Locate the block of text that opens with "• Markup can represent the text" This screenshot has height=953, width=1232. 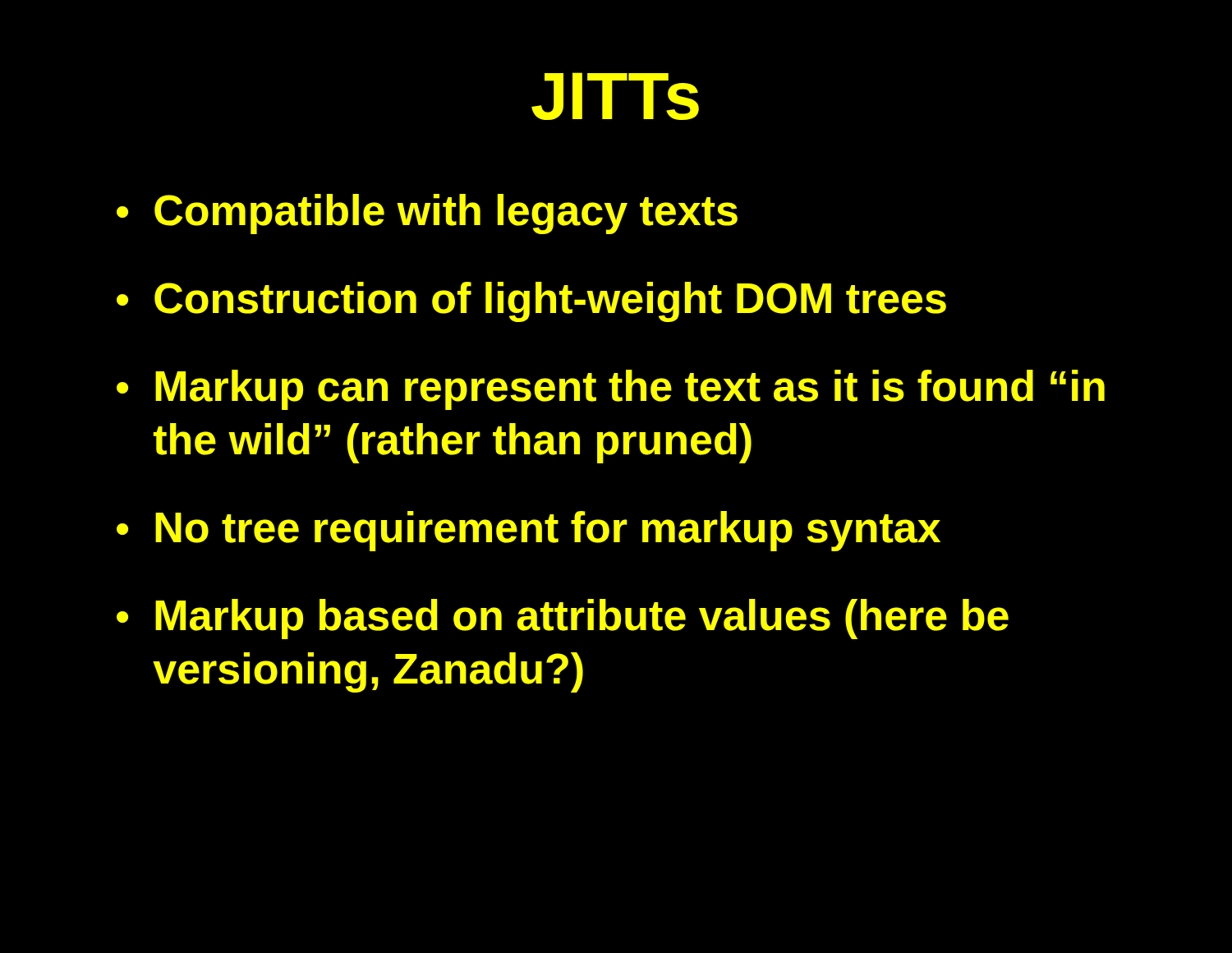[x=628, y=413]
